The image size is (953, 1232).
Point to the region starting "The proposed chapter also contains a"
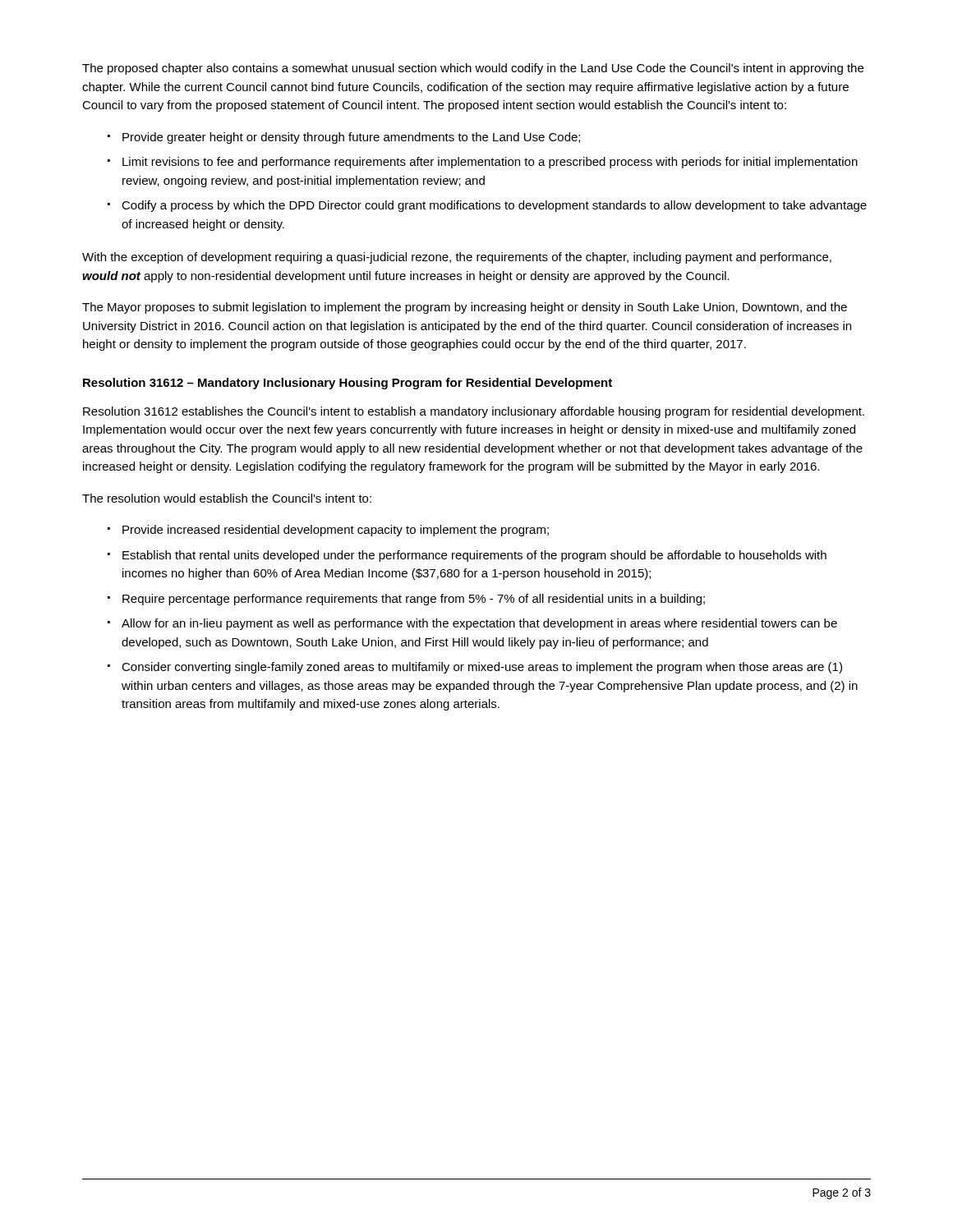tap(473, 86)
